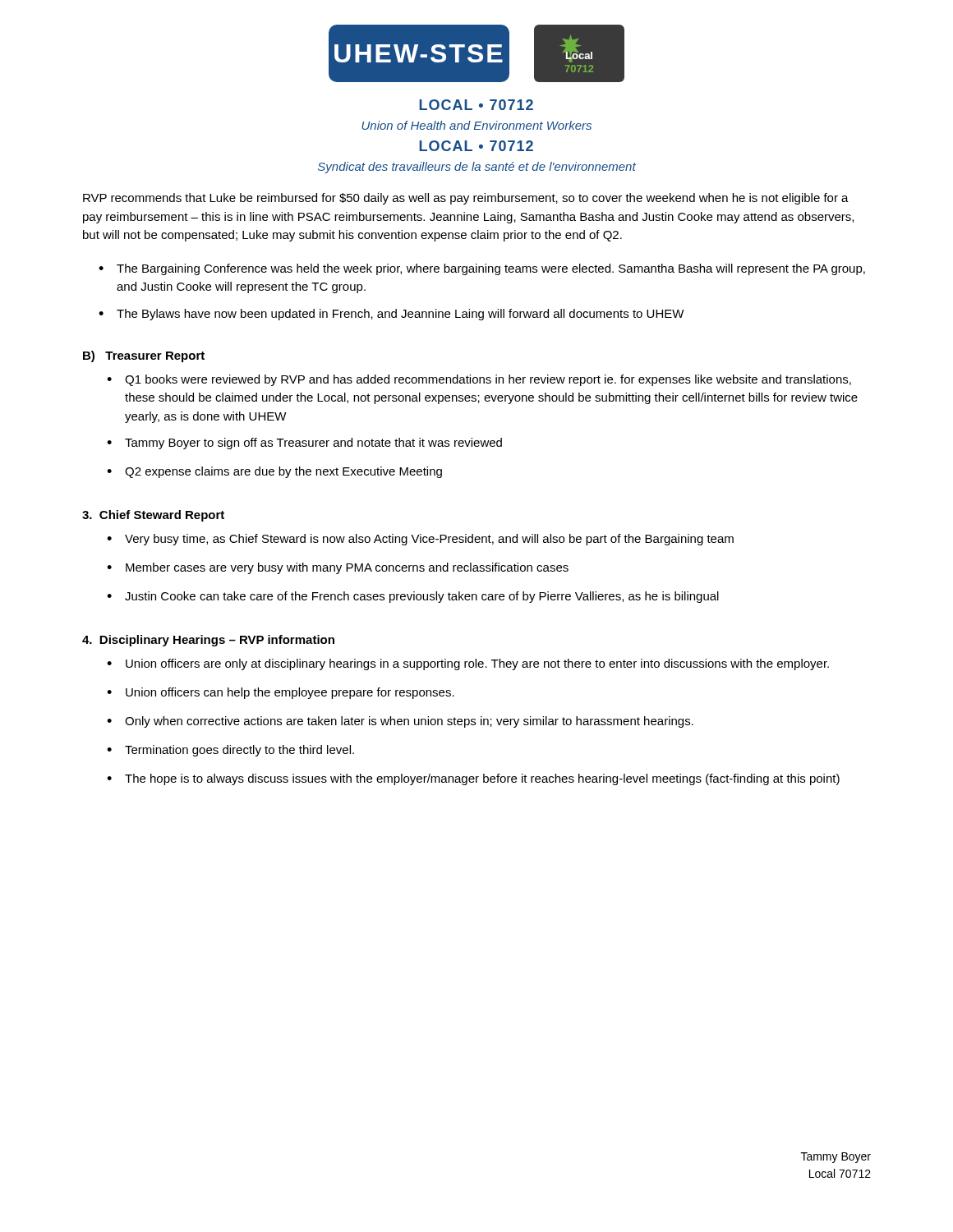The height and width of the screenshot is (1232, 953).
Task: Navigate to the region starting "• Union officers can help the"
Action: [x=281, y=693]
